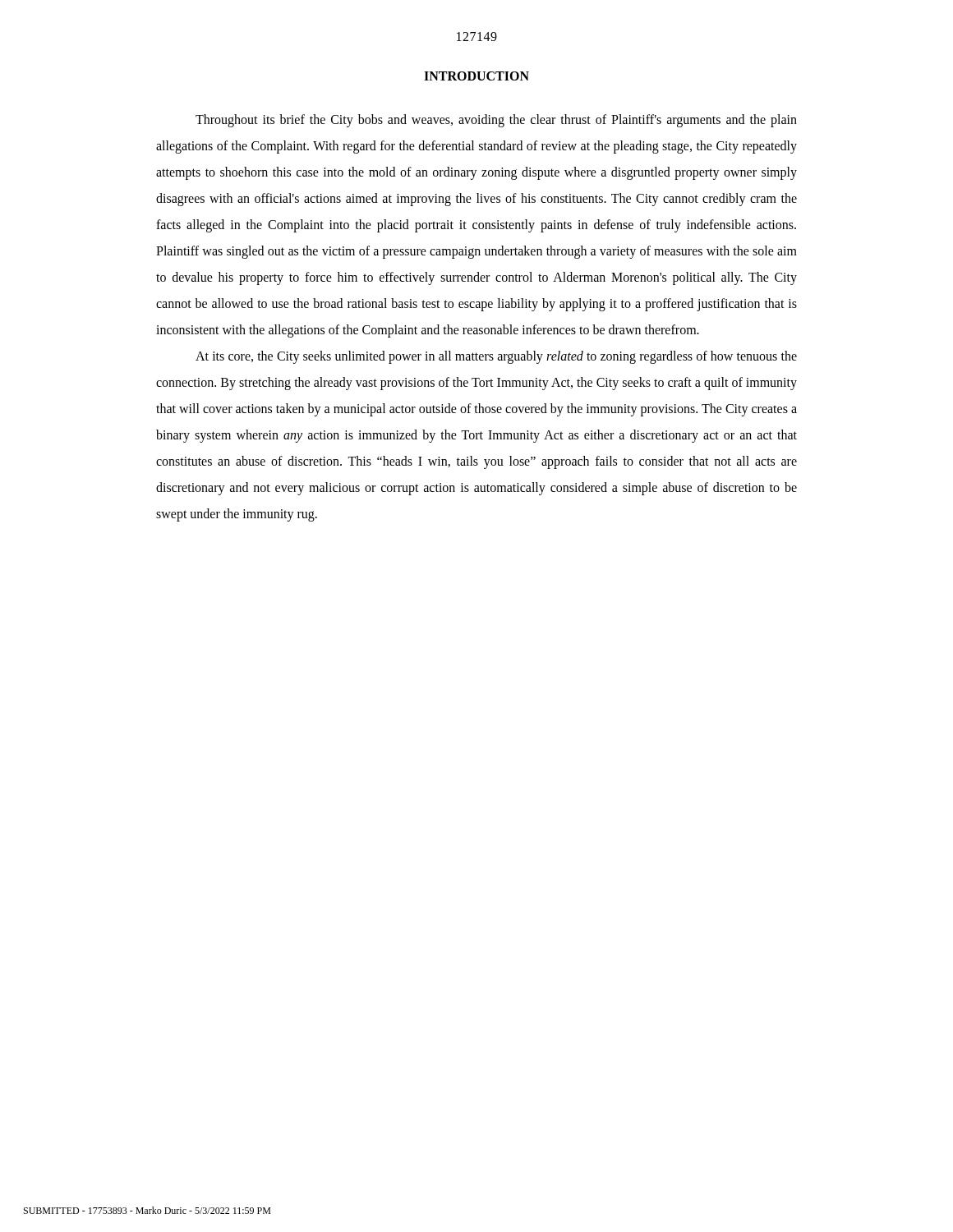Locate the text block with the text "At its core, the"
953x1232 pixels.
[x=476, y=435]
